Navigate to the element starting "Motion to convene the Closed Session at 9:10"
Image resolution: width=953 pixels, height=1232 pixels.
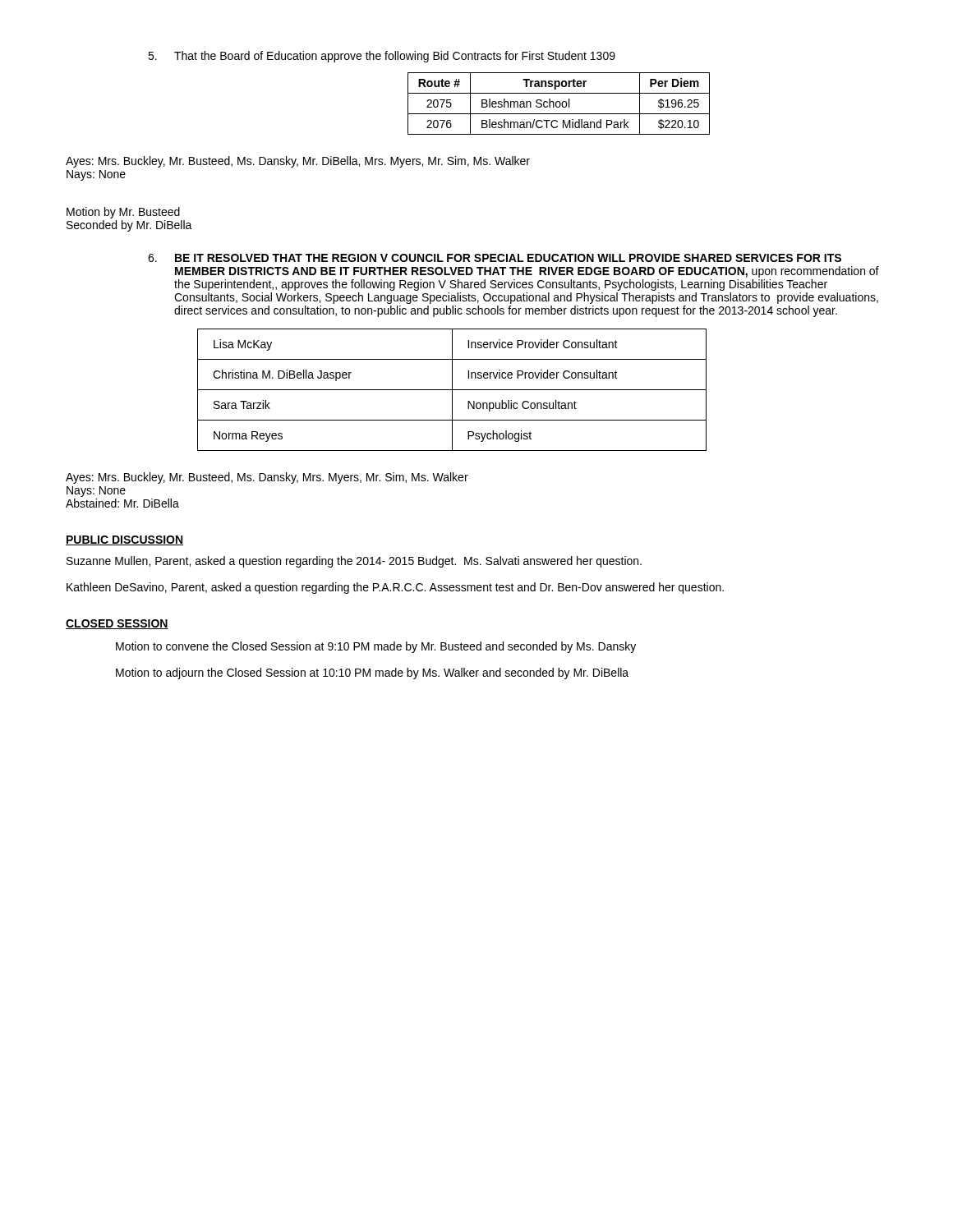tap(376, 646)
